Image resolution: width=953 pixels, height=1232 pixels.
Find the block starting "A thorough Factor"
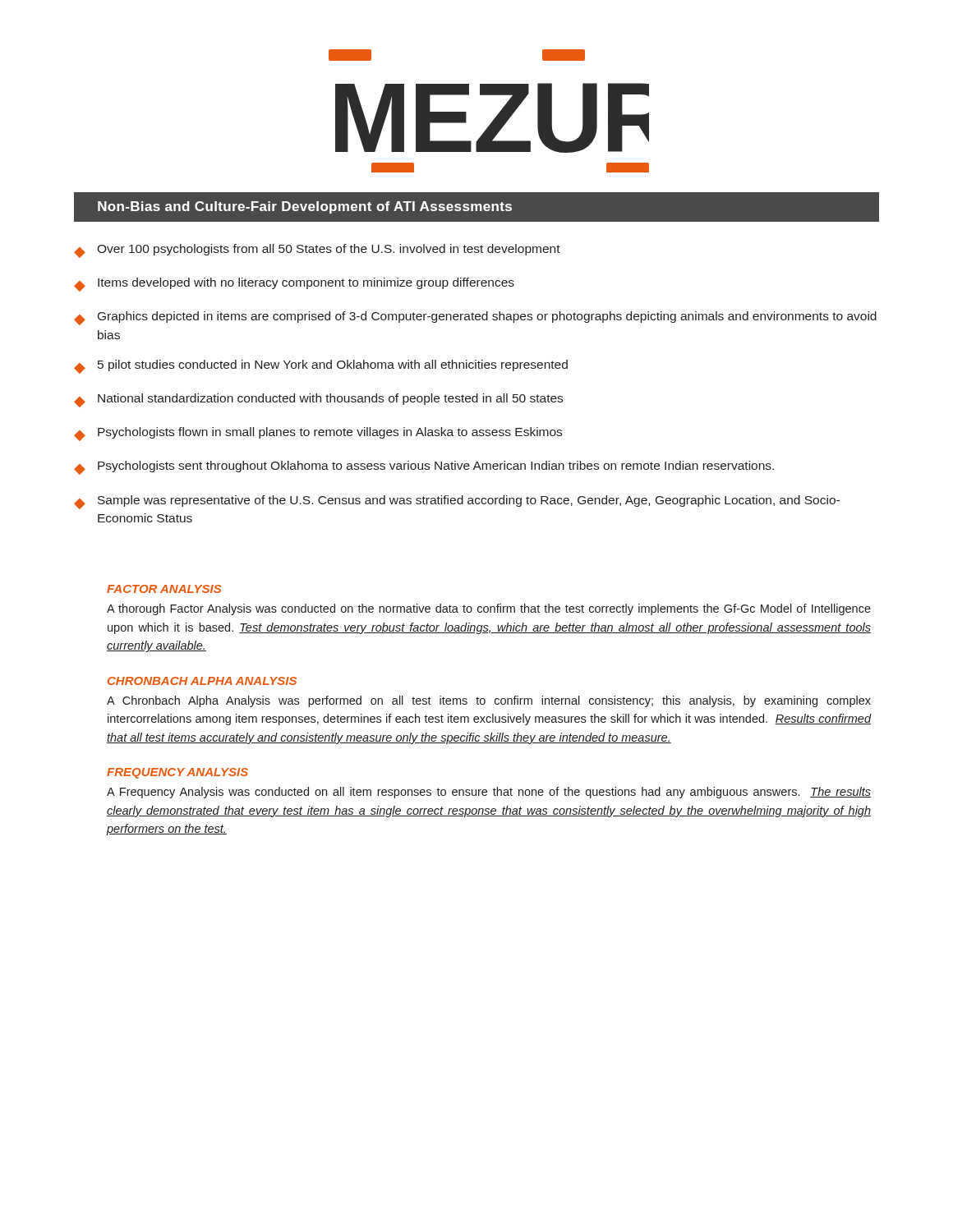(489, 627)
